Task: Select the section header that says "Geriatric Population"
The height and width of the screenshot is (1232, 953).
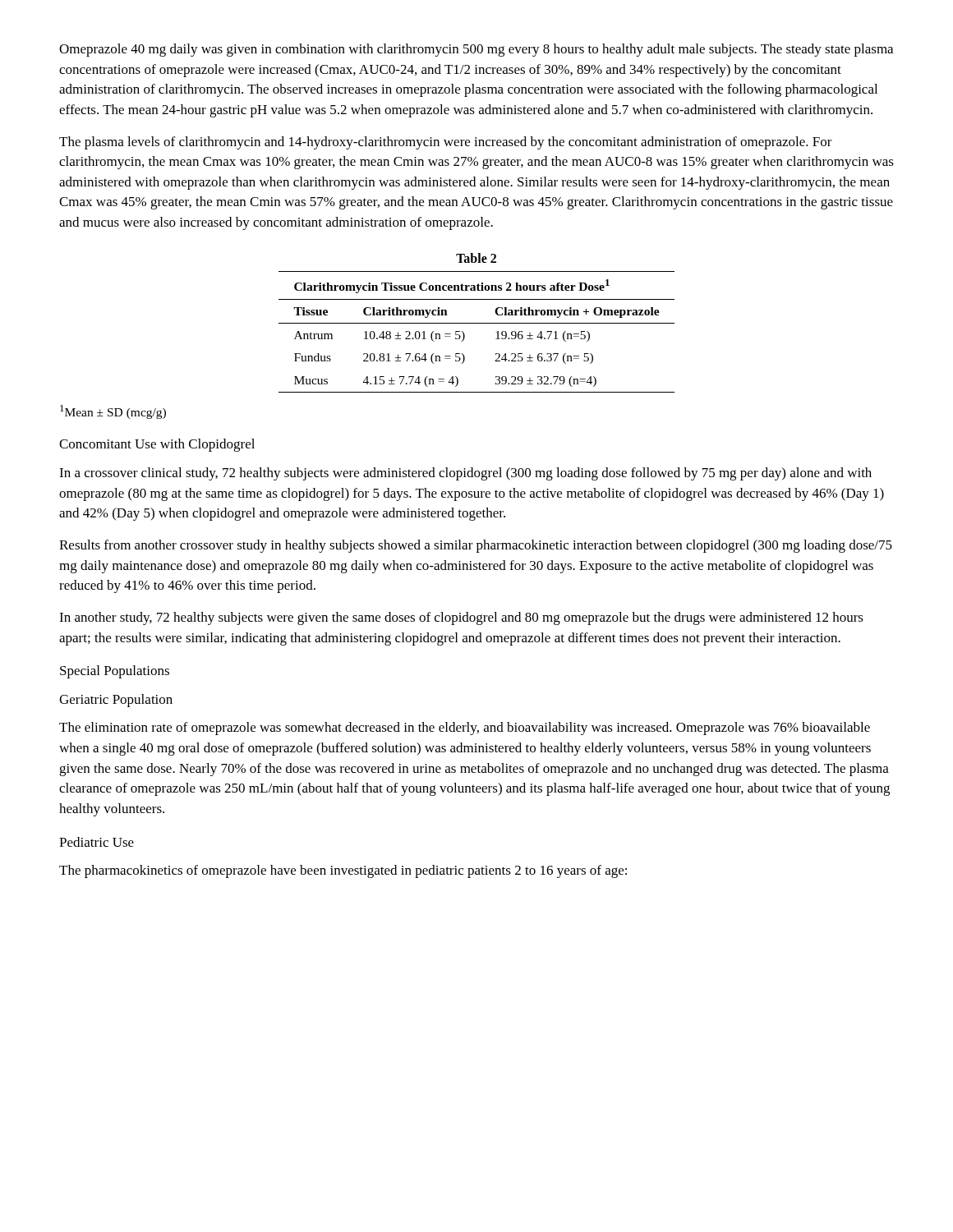Action: [116, 699]
